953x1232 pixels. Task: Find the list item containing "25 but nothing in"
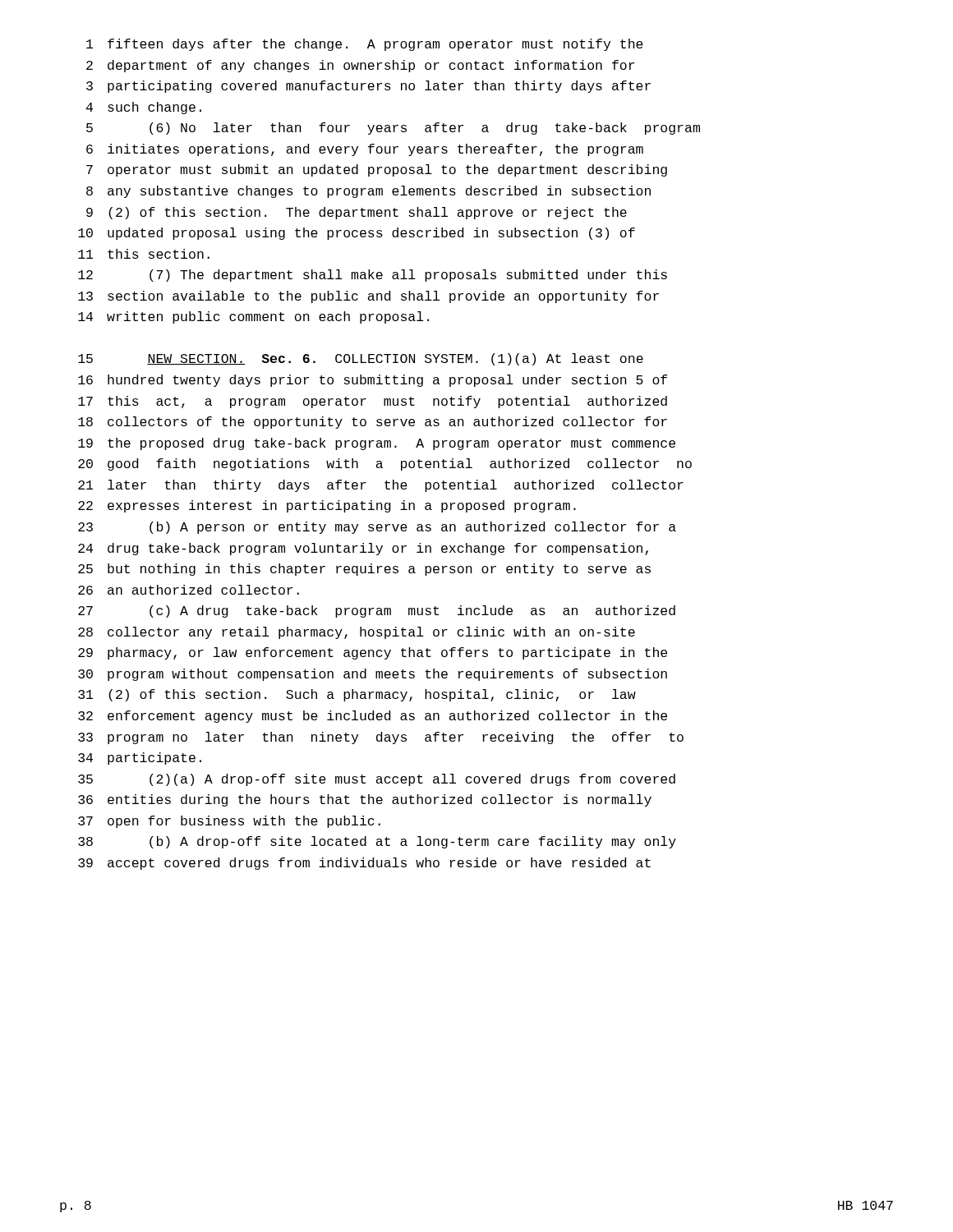pos(476,570)
